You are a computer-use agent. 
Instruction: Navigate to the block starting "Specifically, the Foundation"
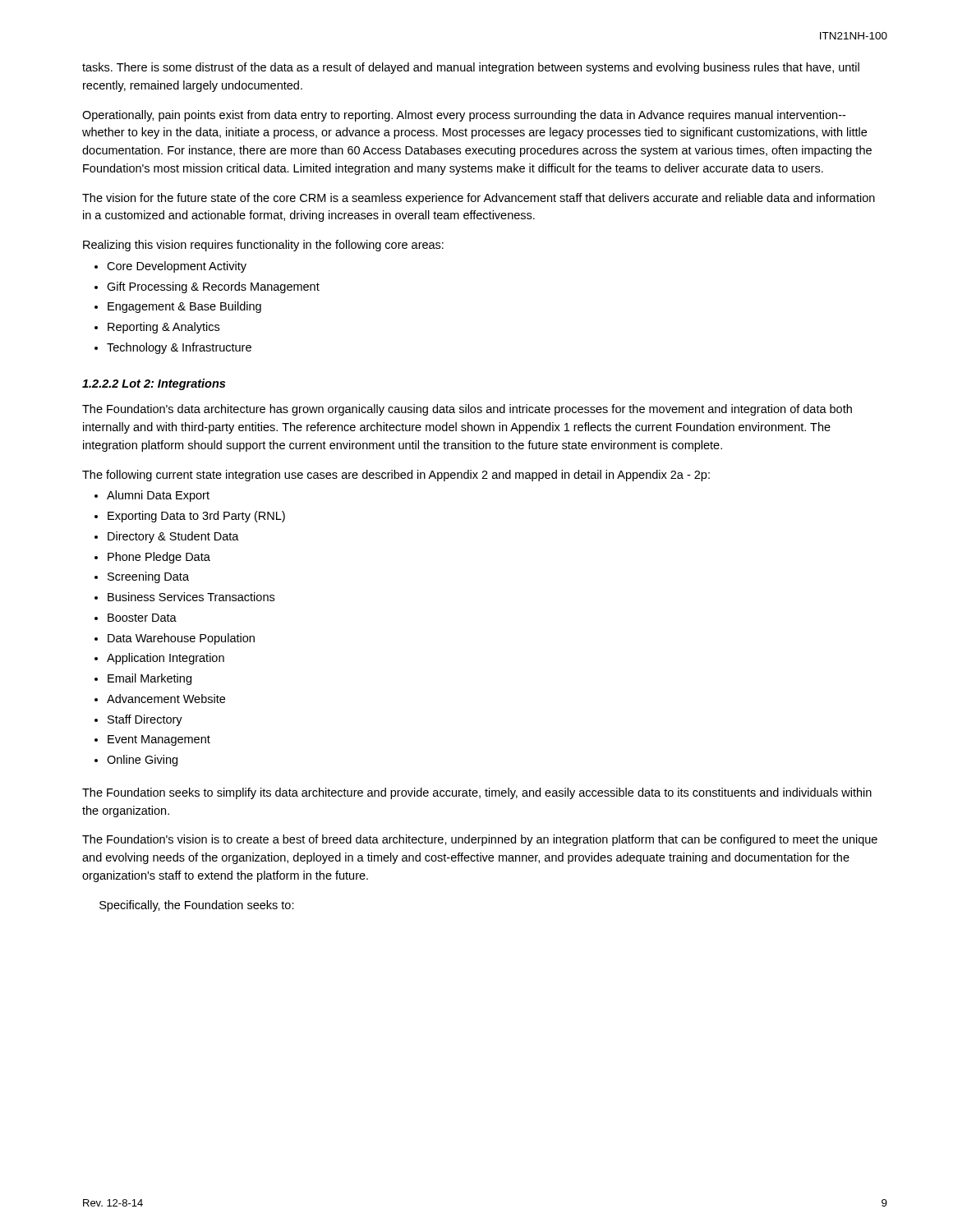click(x=188, y=905)
